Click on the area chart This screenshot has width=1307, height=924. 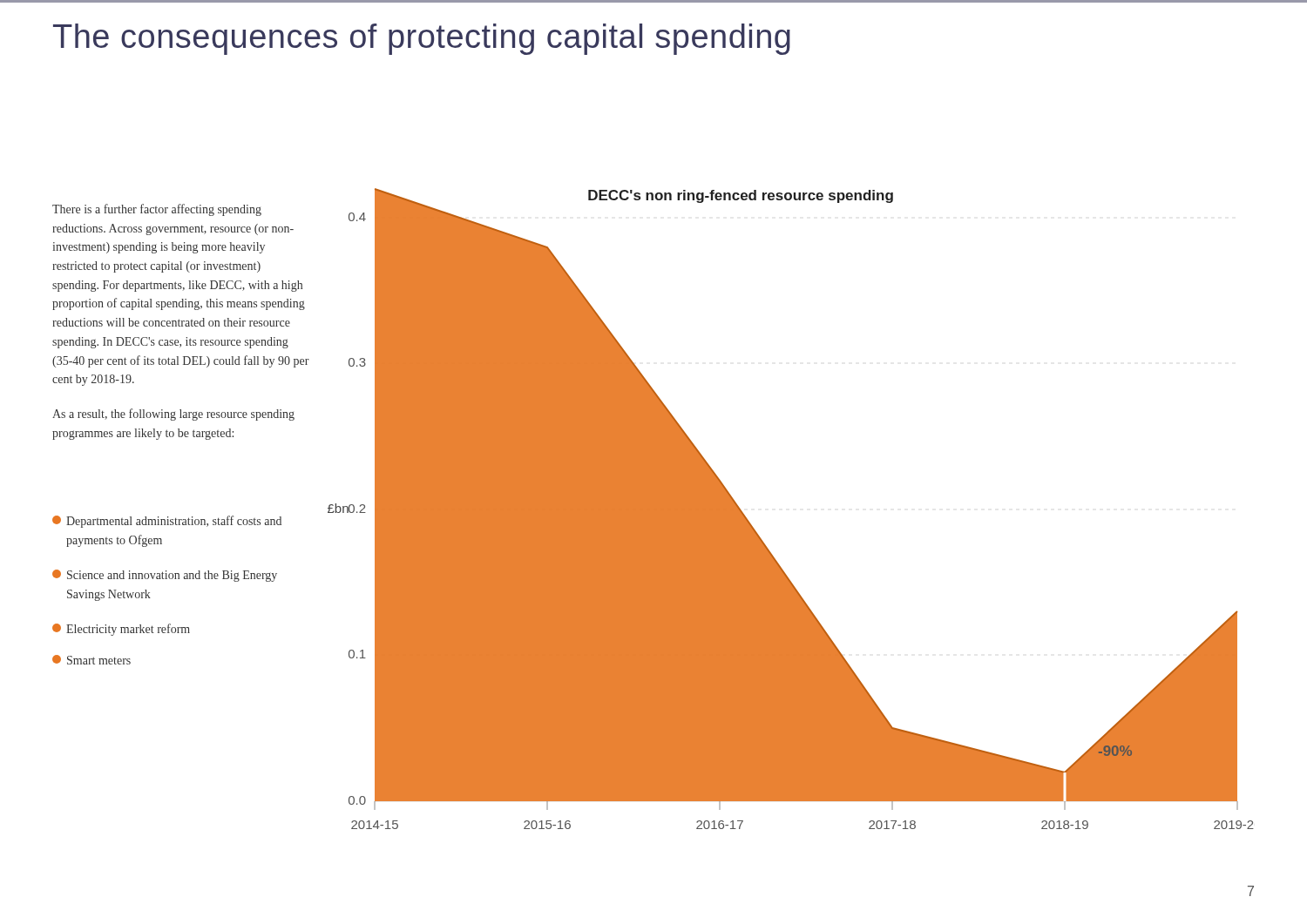click(x=784, y=523)
